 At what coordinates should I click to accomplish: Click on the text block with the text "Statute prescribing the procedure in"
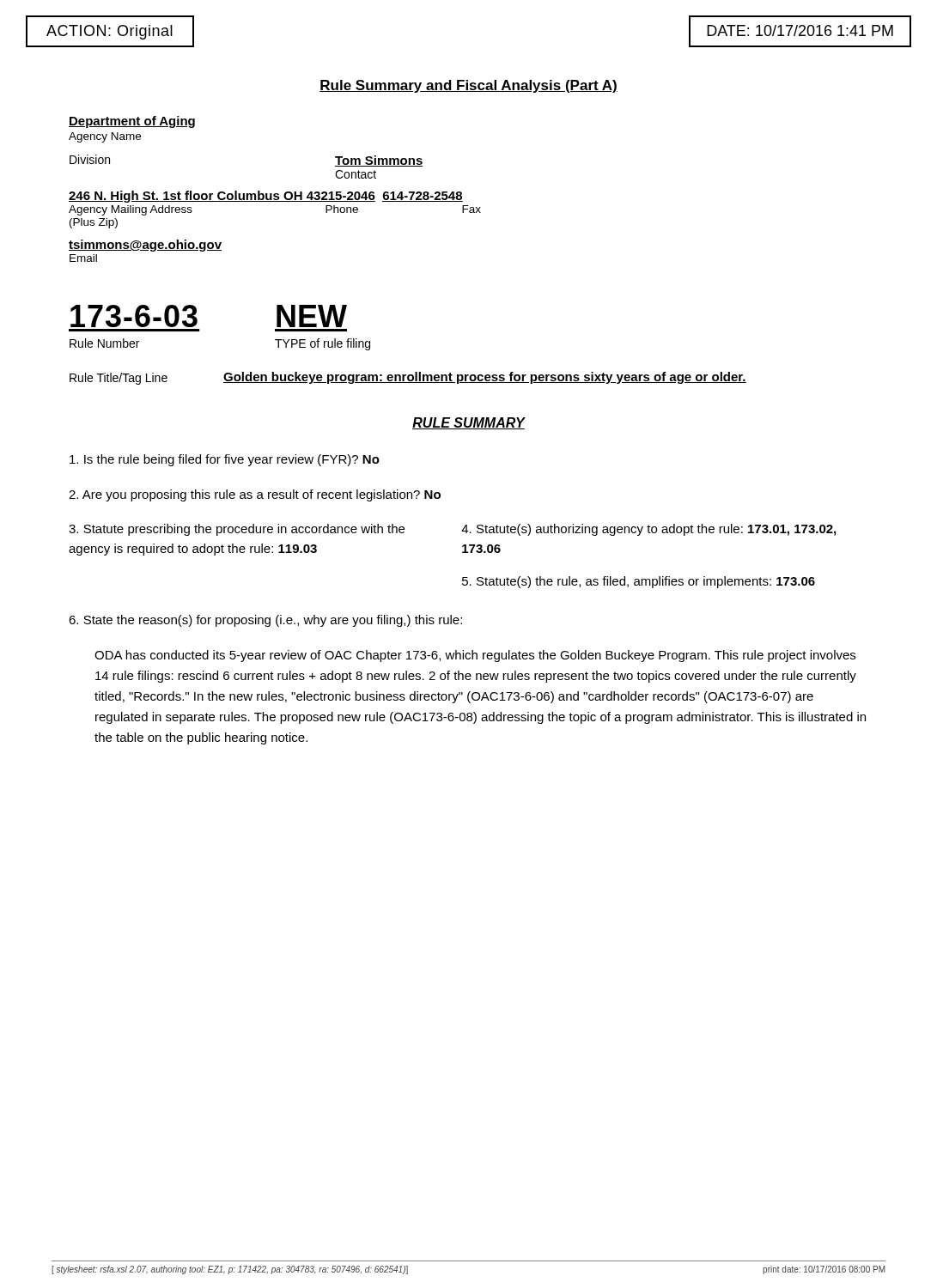coord(237,538)
